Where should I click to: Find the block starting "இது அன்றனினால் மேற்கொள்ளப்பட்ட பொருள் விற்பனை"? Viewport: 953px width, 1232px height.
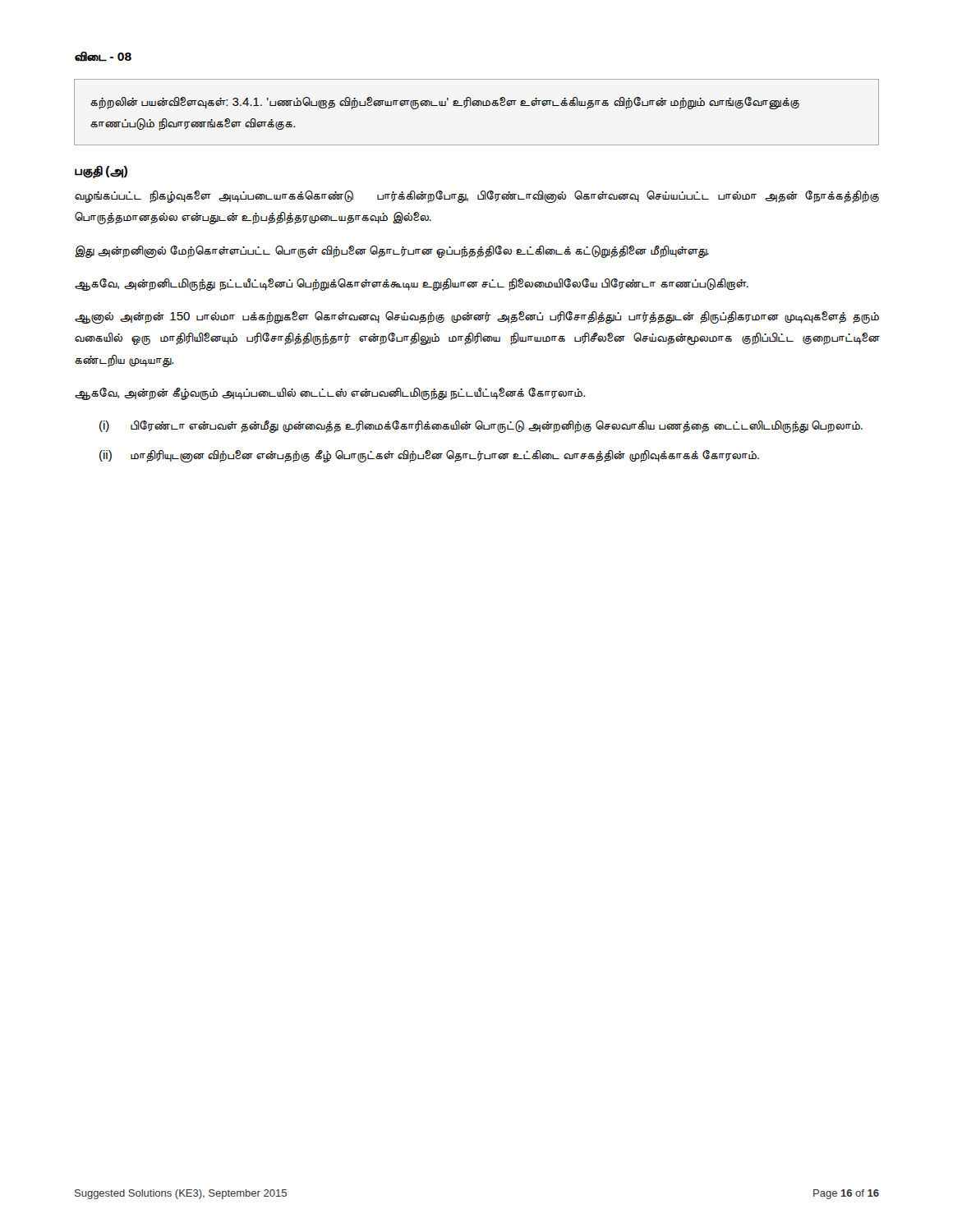point(392,250)
